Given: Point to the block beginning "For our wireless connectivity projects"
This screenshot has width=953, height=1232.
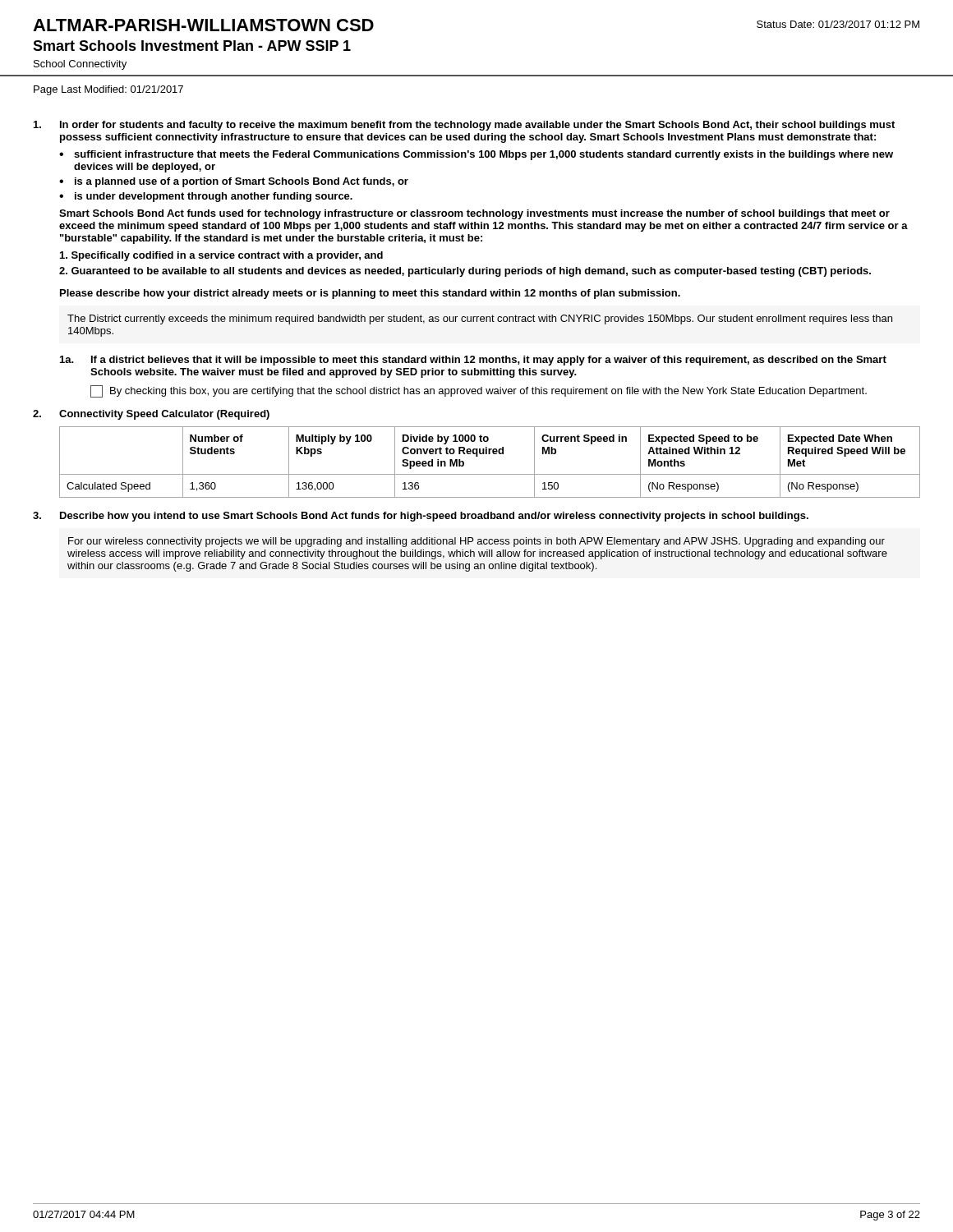Looking at the screenshot, I should click(477, 553).
